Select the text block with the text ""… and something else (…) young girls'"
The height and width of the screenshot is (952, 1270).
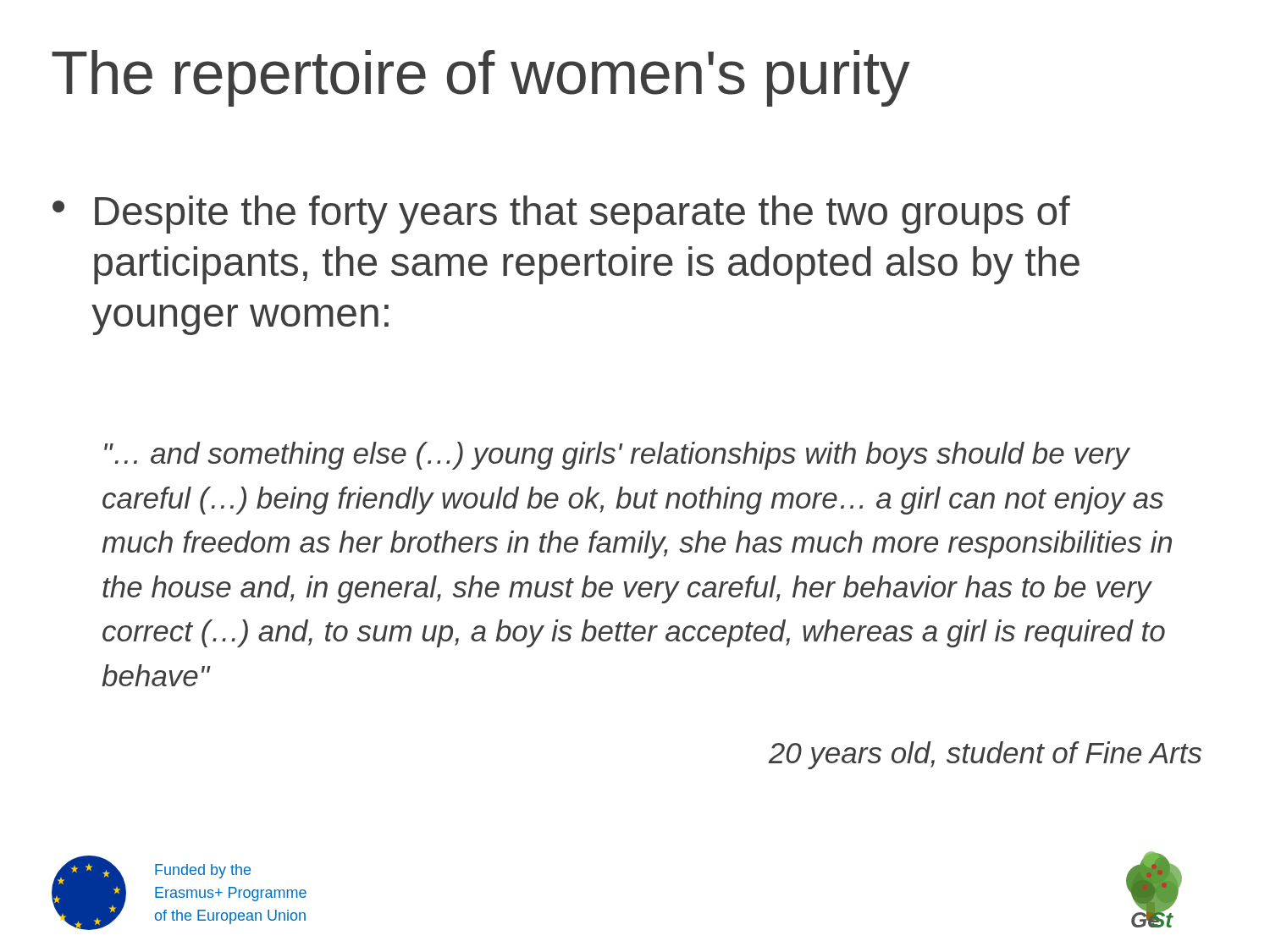point(637,564)
